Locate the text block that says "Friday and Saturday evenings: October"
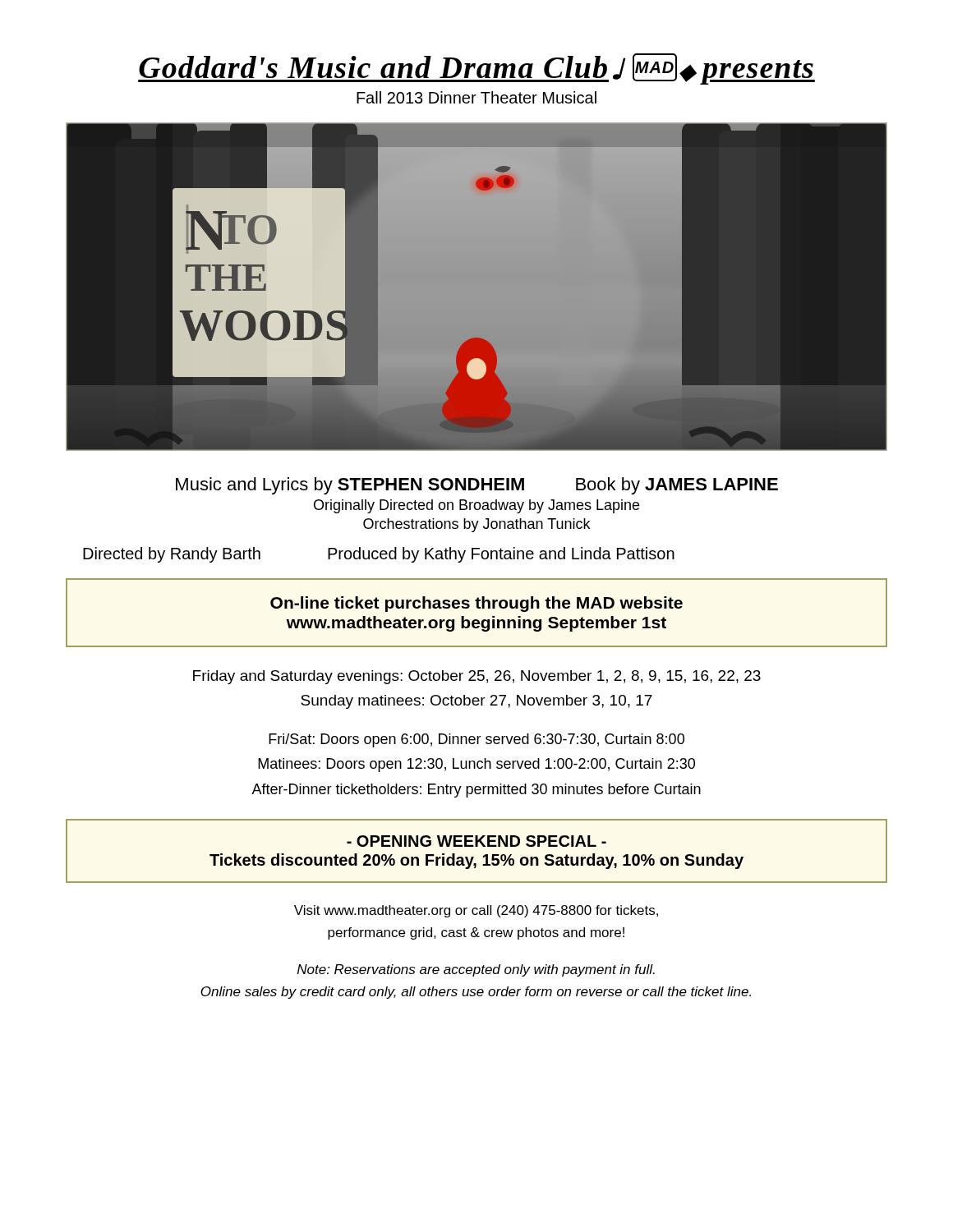953x1232 pixels. pyautogui.click(x=476, y=688)
